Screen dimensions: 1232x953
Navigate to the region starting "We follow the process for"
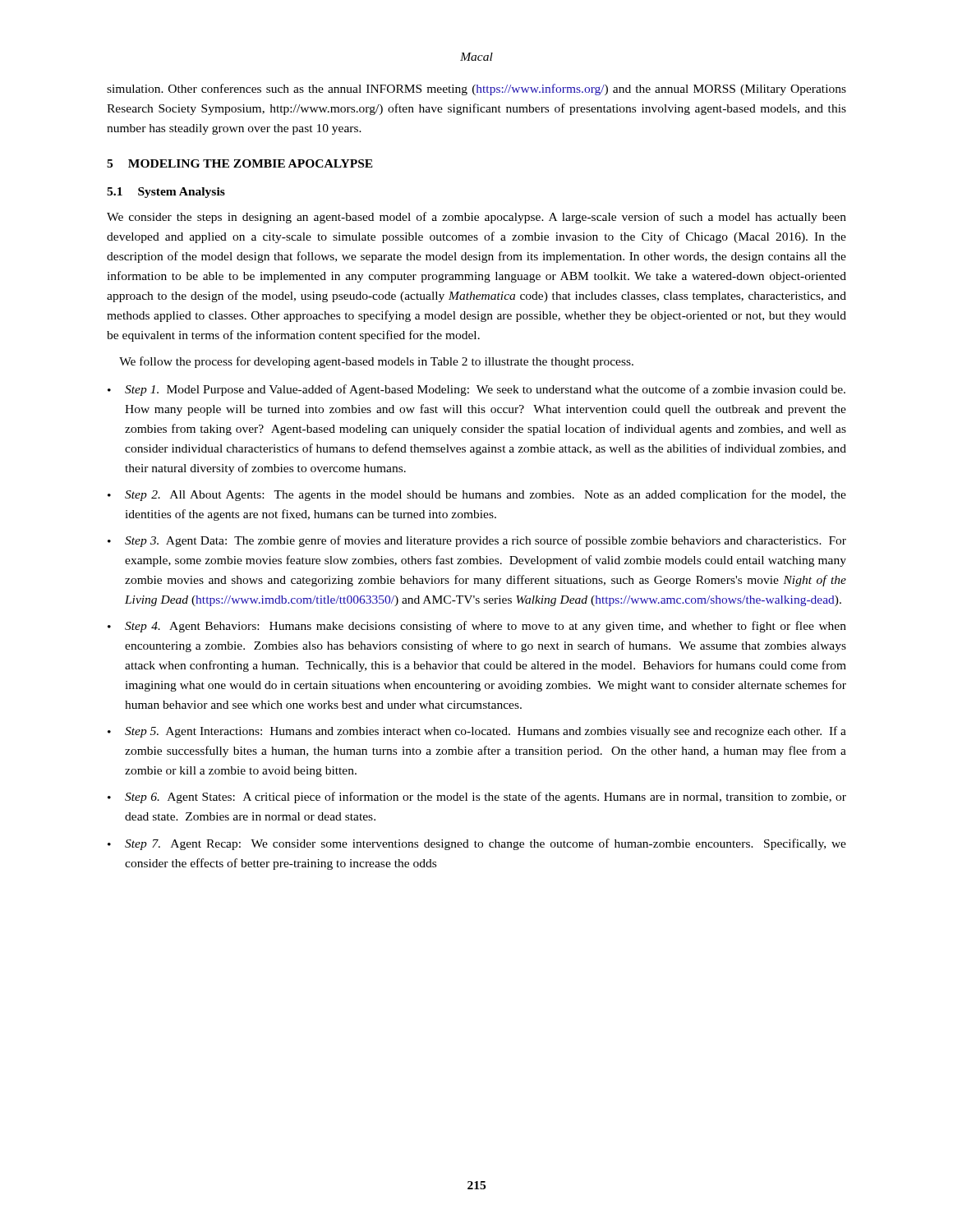[x=370, y=361]
